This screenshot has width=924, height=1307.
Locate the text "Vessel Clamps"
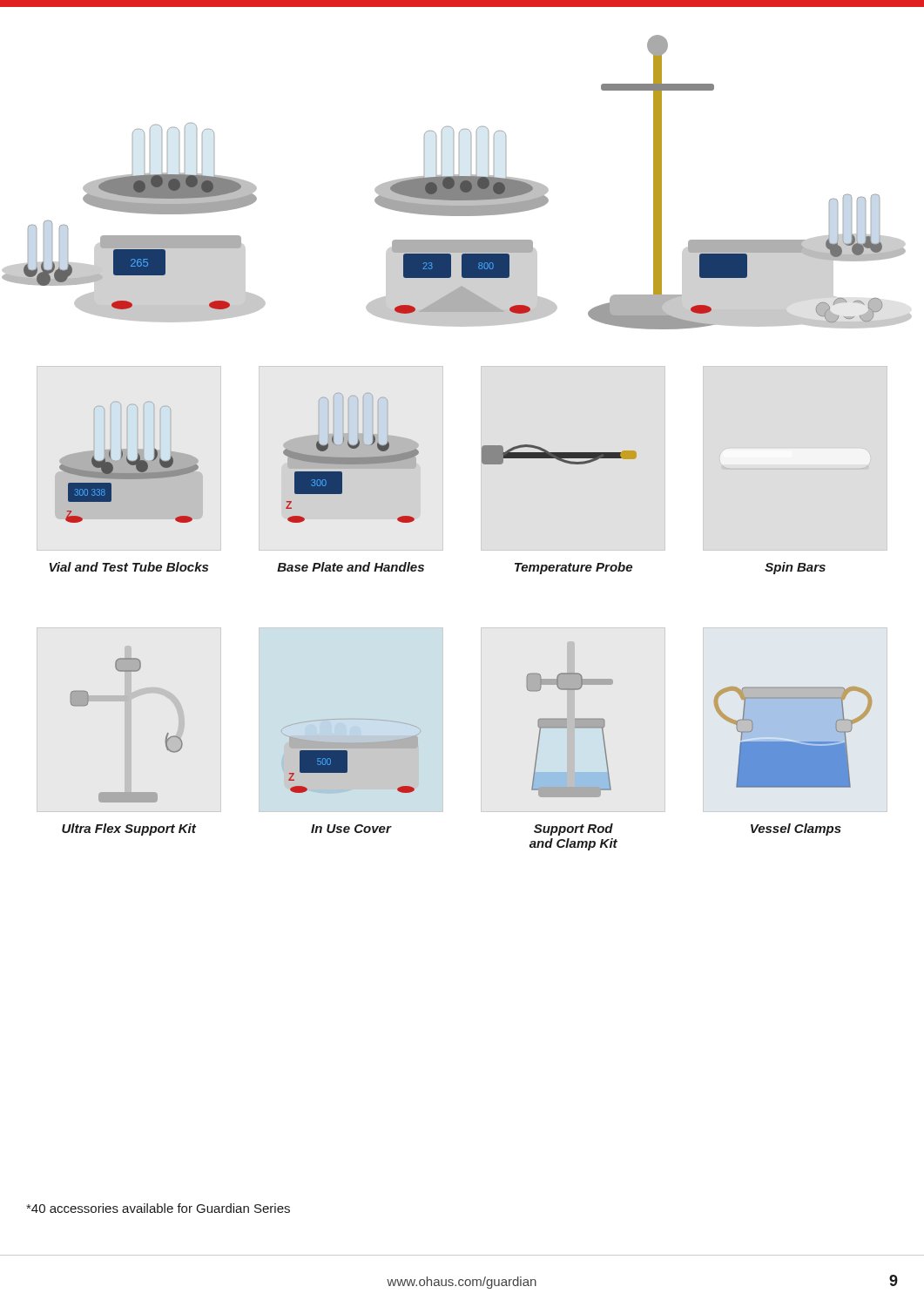(x=795, y=828)
